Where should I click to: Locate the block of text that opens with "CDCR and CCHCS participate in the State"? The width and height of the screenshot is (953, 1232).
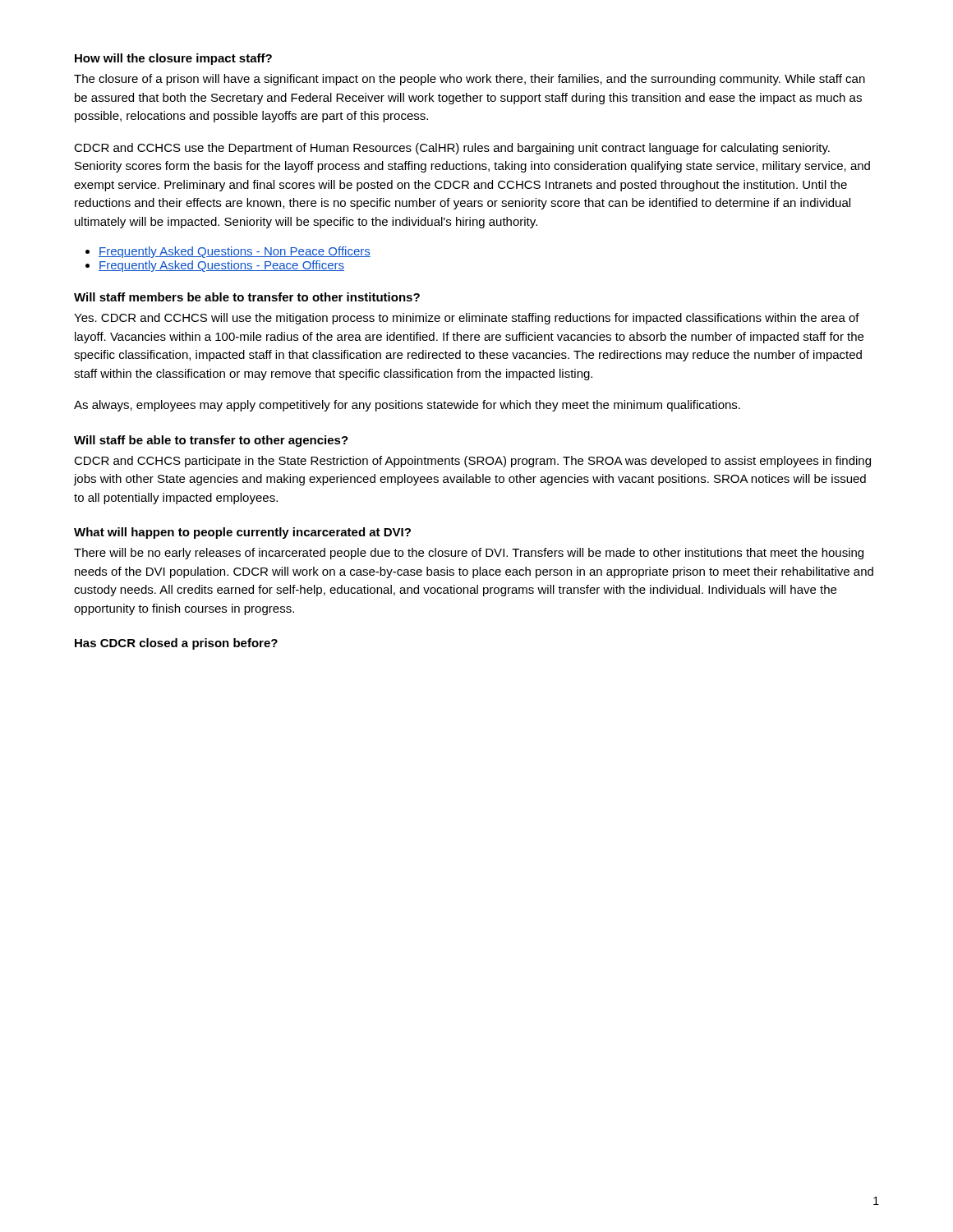476,479
